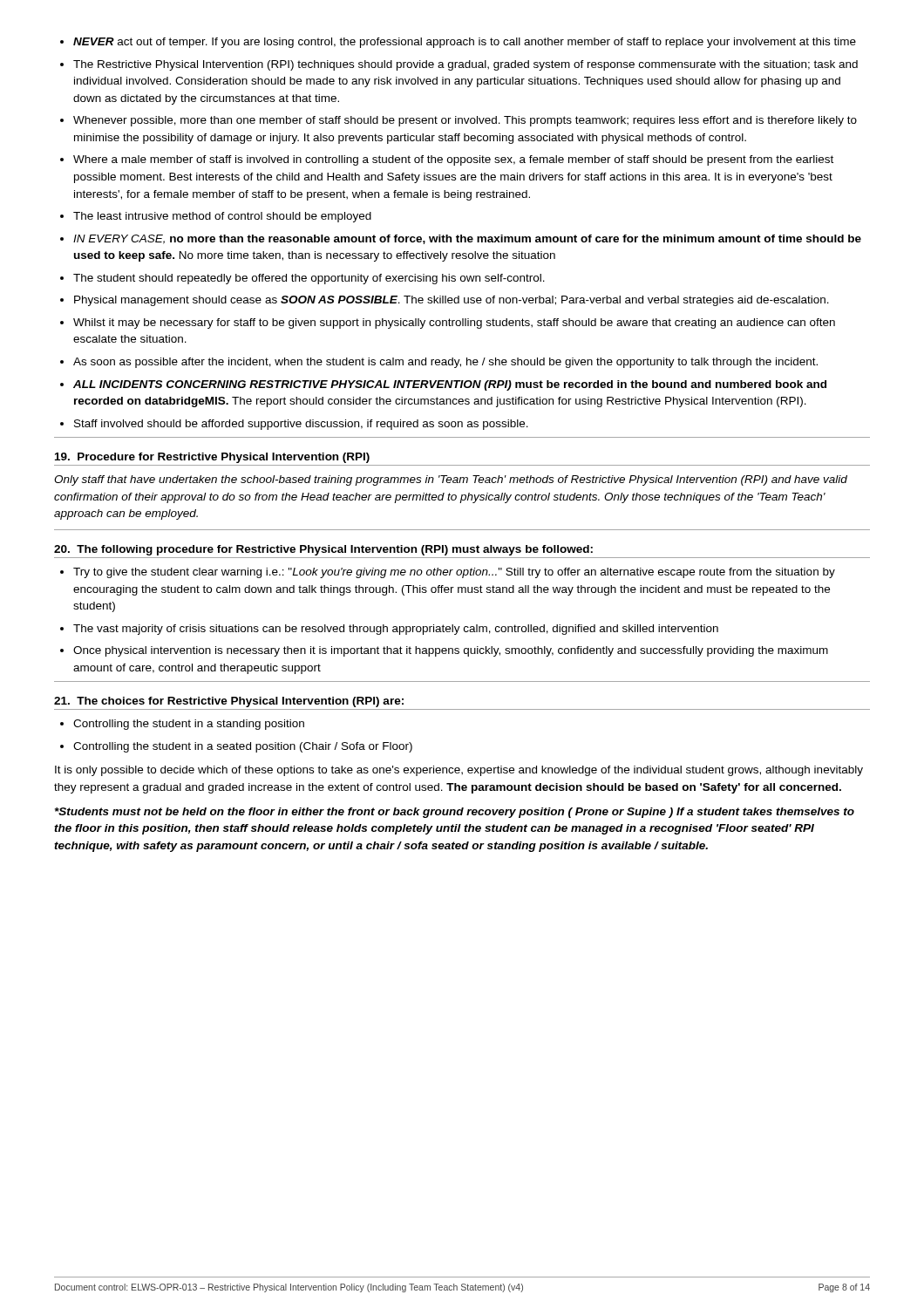The height and width of the screenshot is (1308, 924).
Task: Find the region starting "The least intrusive method of control should"
Action: [222, 217]
